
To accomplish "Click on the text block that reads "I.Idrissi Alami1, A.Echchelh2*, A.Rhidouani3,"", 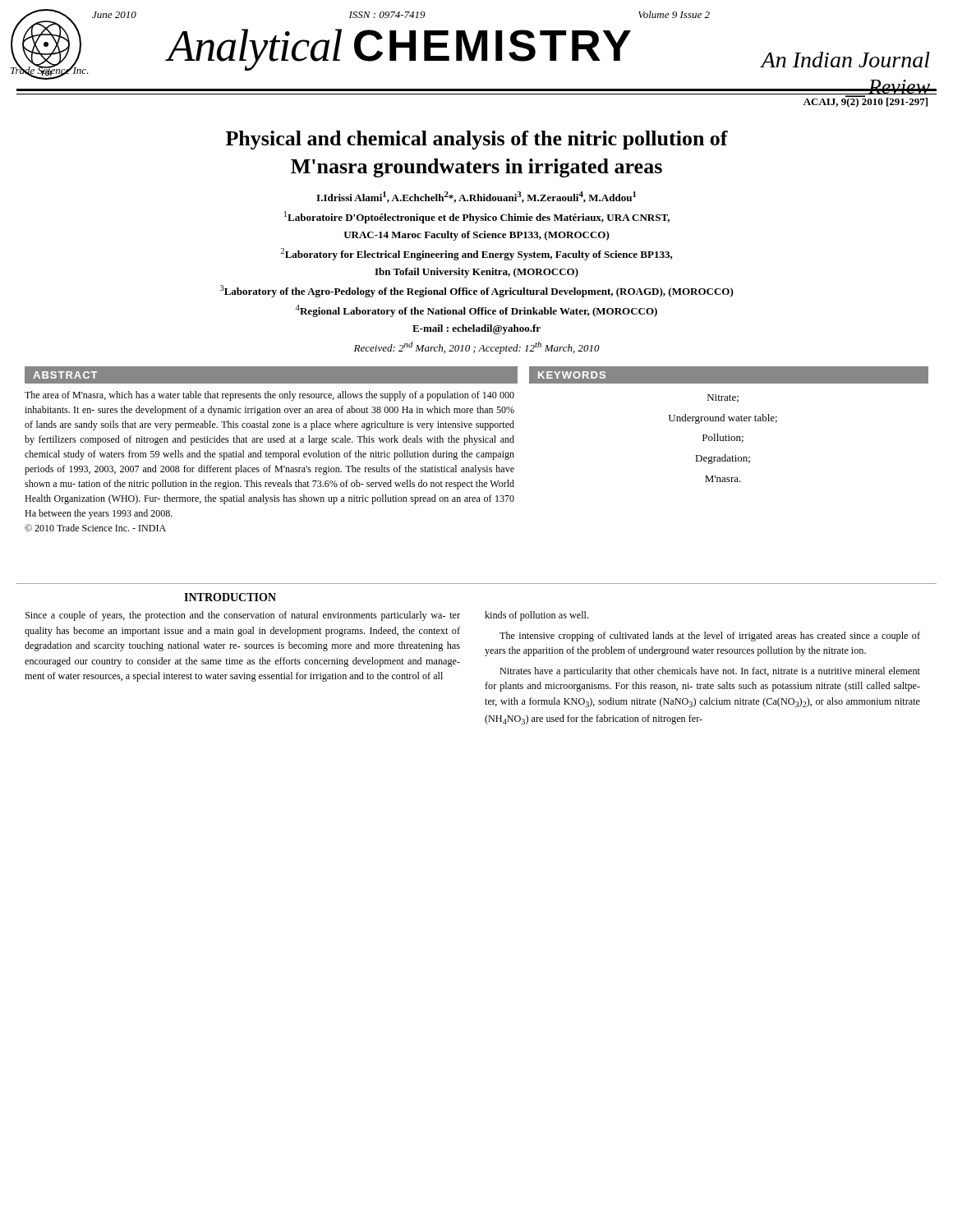I will tap(476, 272).
